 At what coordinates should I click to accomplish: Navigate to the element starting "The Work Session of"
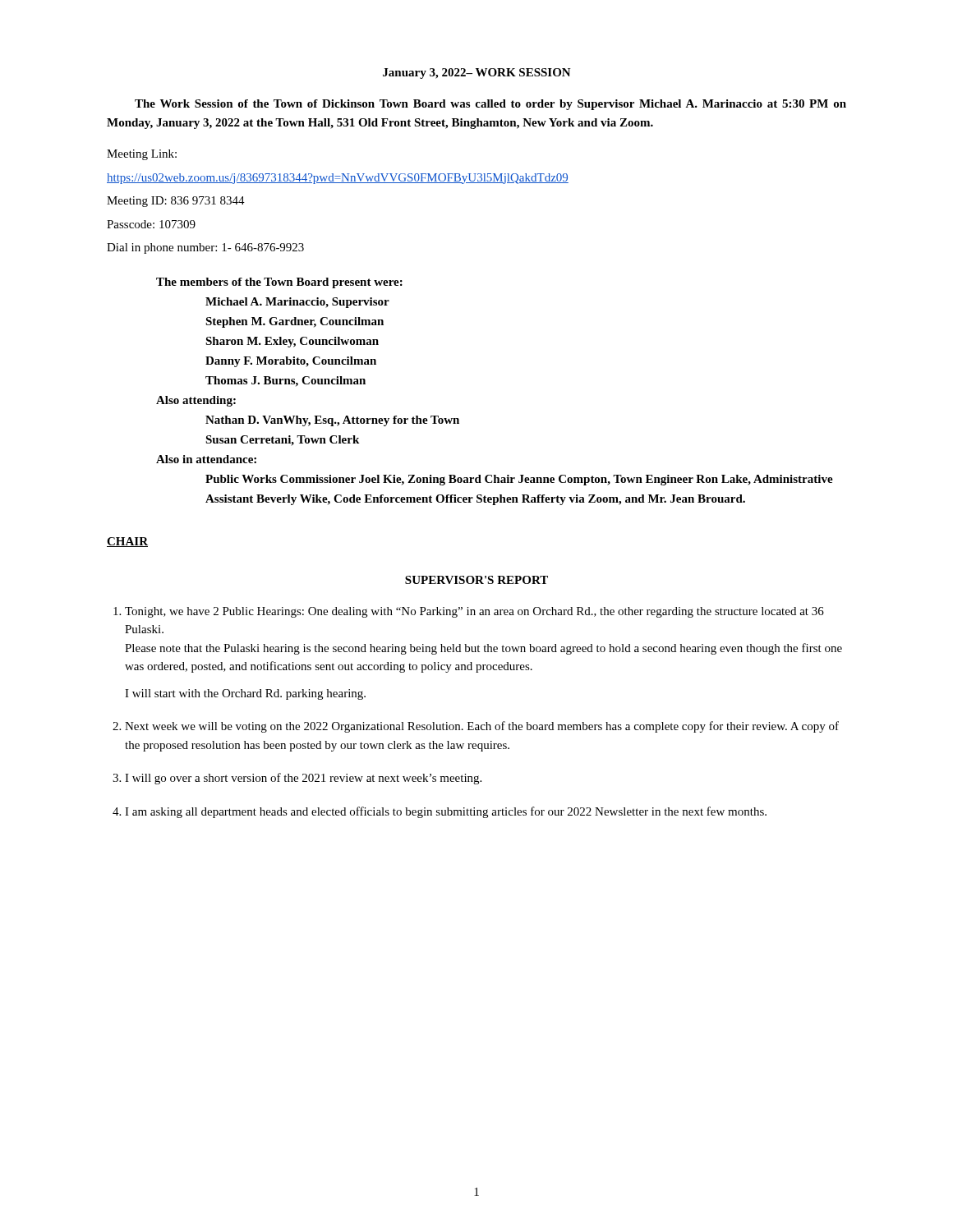476,113
